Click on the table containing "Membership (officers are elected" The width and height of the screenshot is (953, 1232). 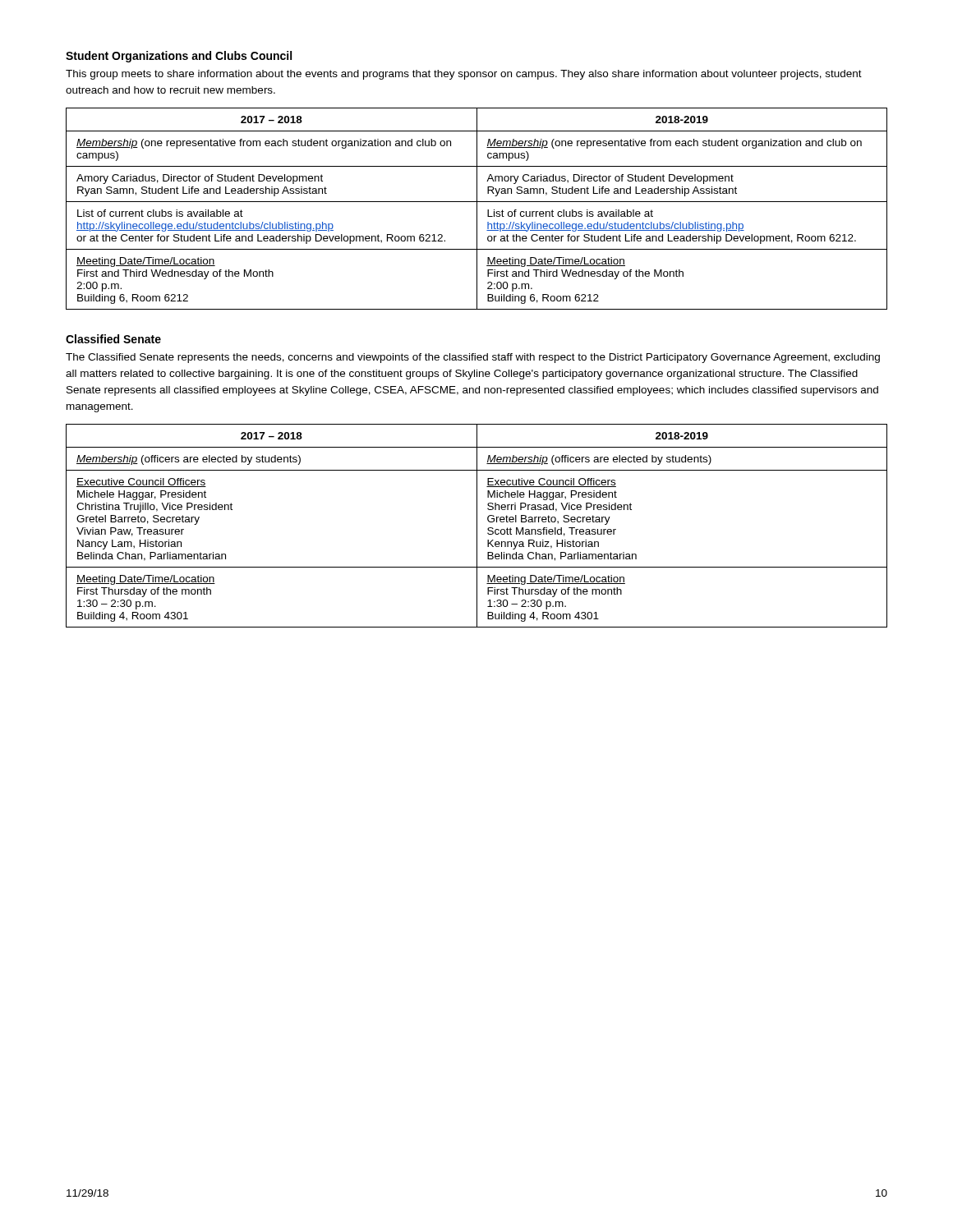click(x=476, y=525)
